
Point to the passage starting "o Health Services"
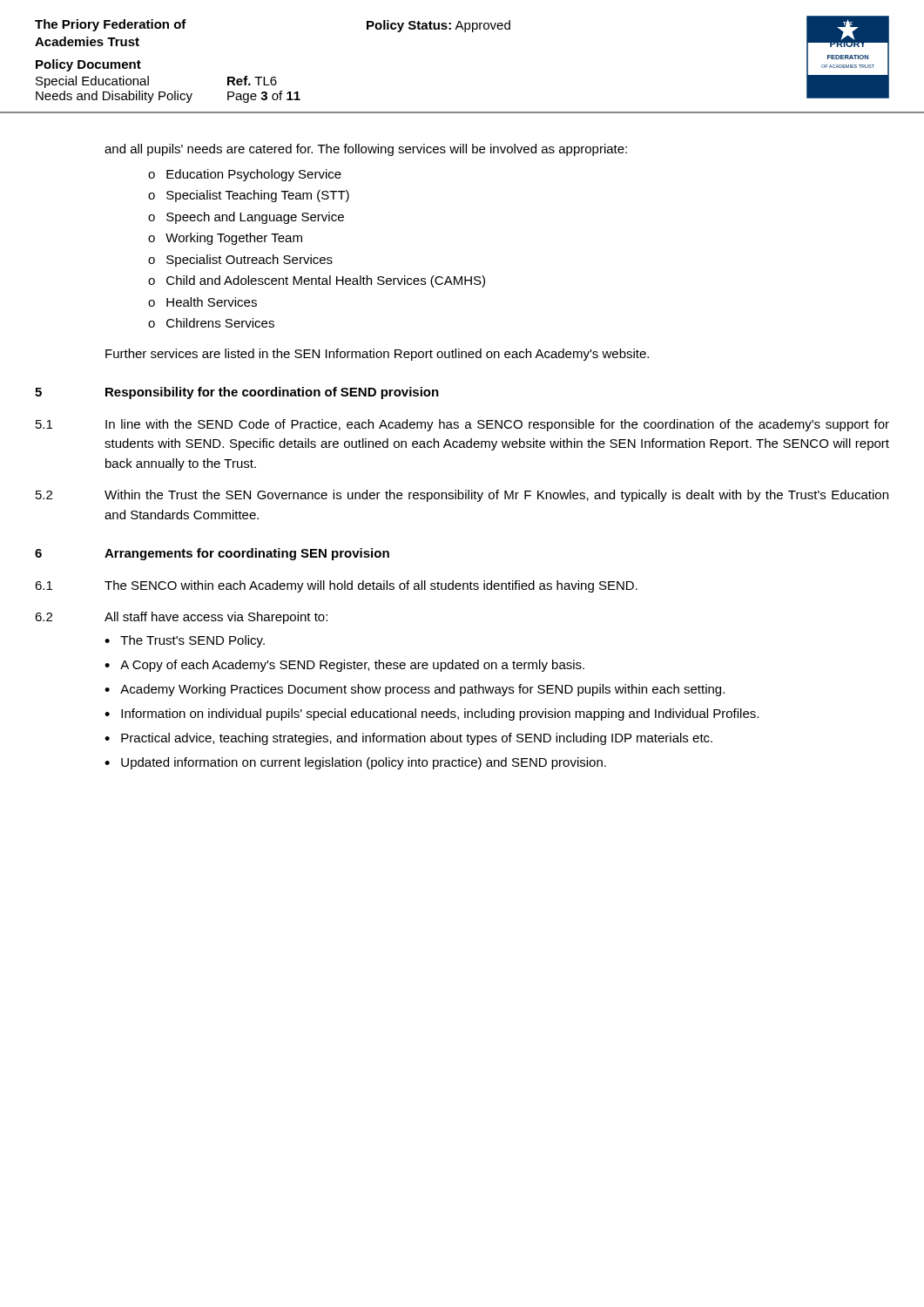pos(203,302)
